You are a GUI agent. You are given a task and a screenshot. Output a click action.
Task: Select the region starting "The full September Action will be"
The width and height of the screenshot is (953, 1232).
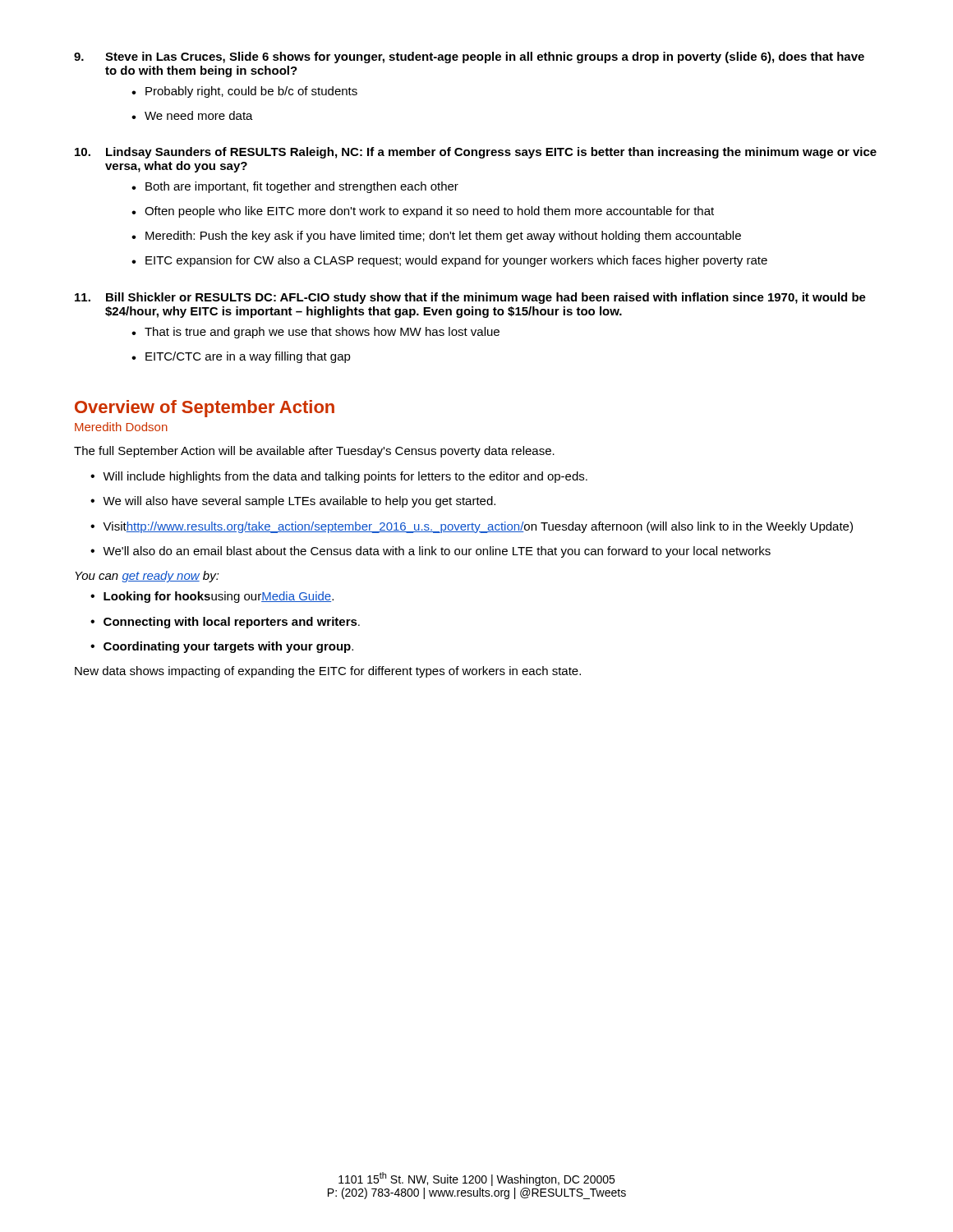[x=315, y=450]
